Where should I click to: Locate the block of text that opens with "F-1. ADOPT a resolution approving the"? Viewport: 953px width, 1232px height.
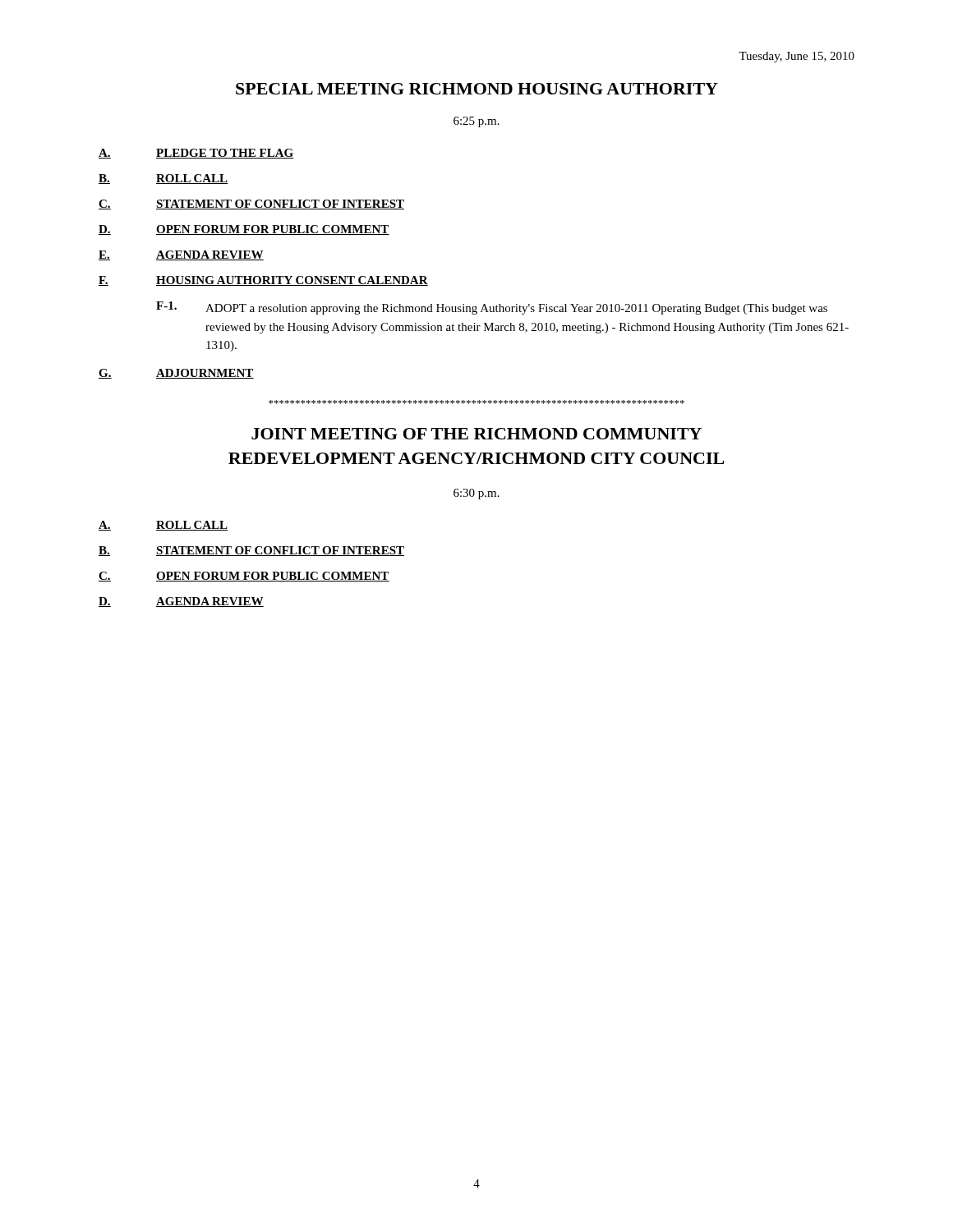(x=505, y=327)
